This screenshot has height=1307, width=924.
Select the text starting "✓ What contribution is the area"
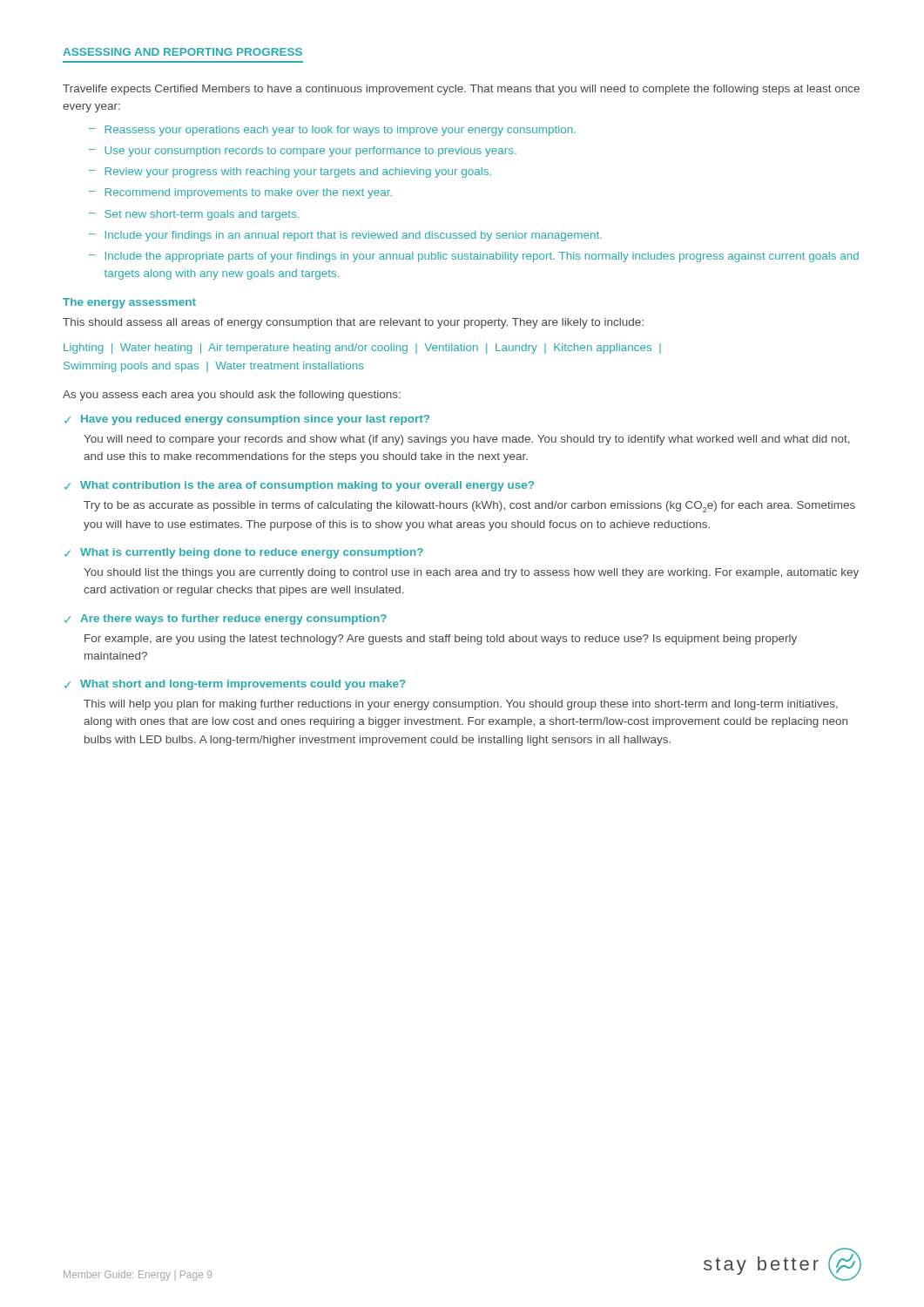462,506
